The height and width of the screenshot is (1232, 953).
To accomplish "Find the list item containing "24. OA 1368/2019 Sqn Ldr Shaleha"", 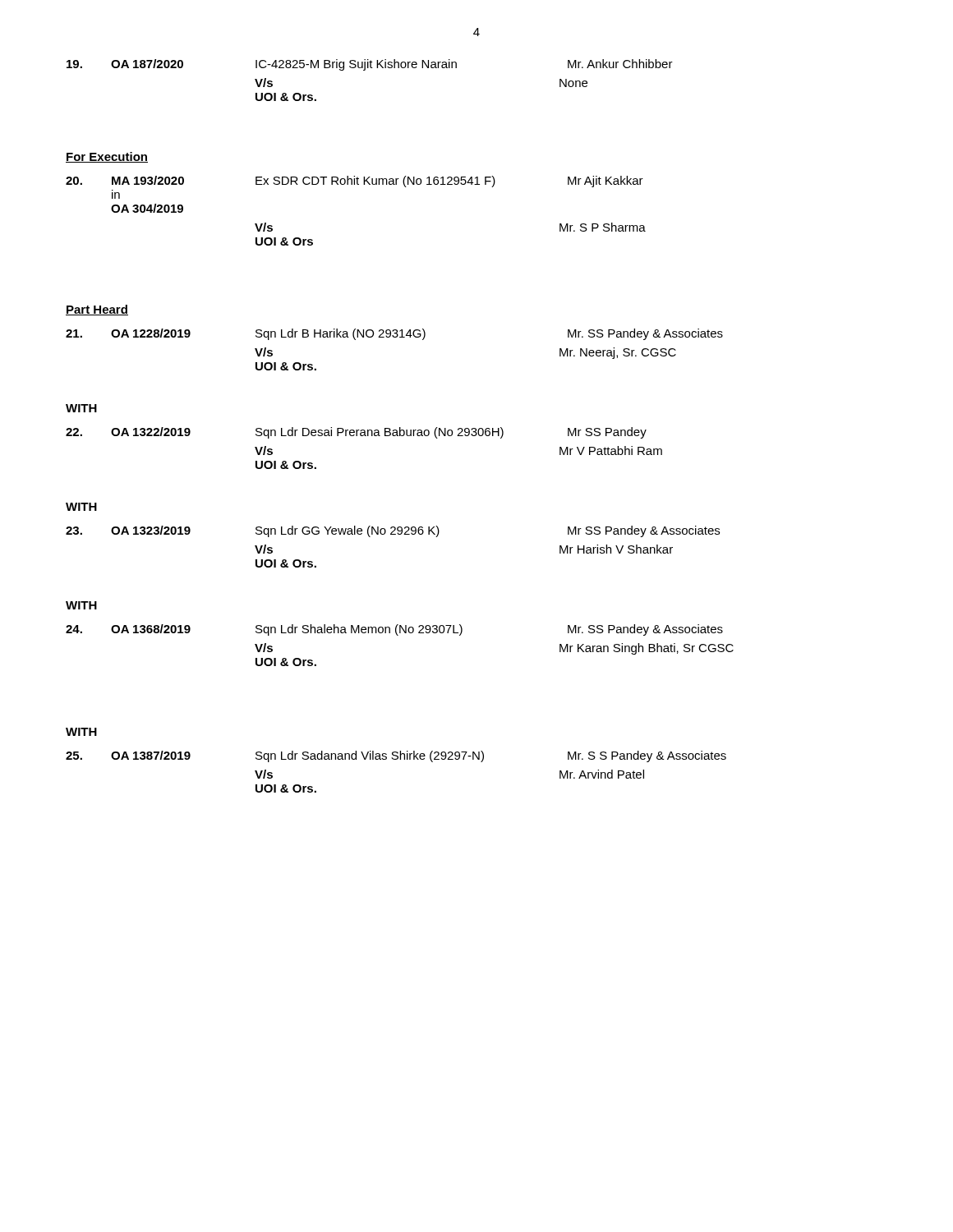I will [394, 630].
